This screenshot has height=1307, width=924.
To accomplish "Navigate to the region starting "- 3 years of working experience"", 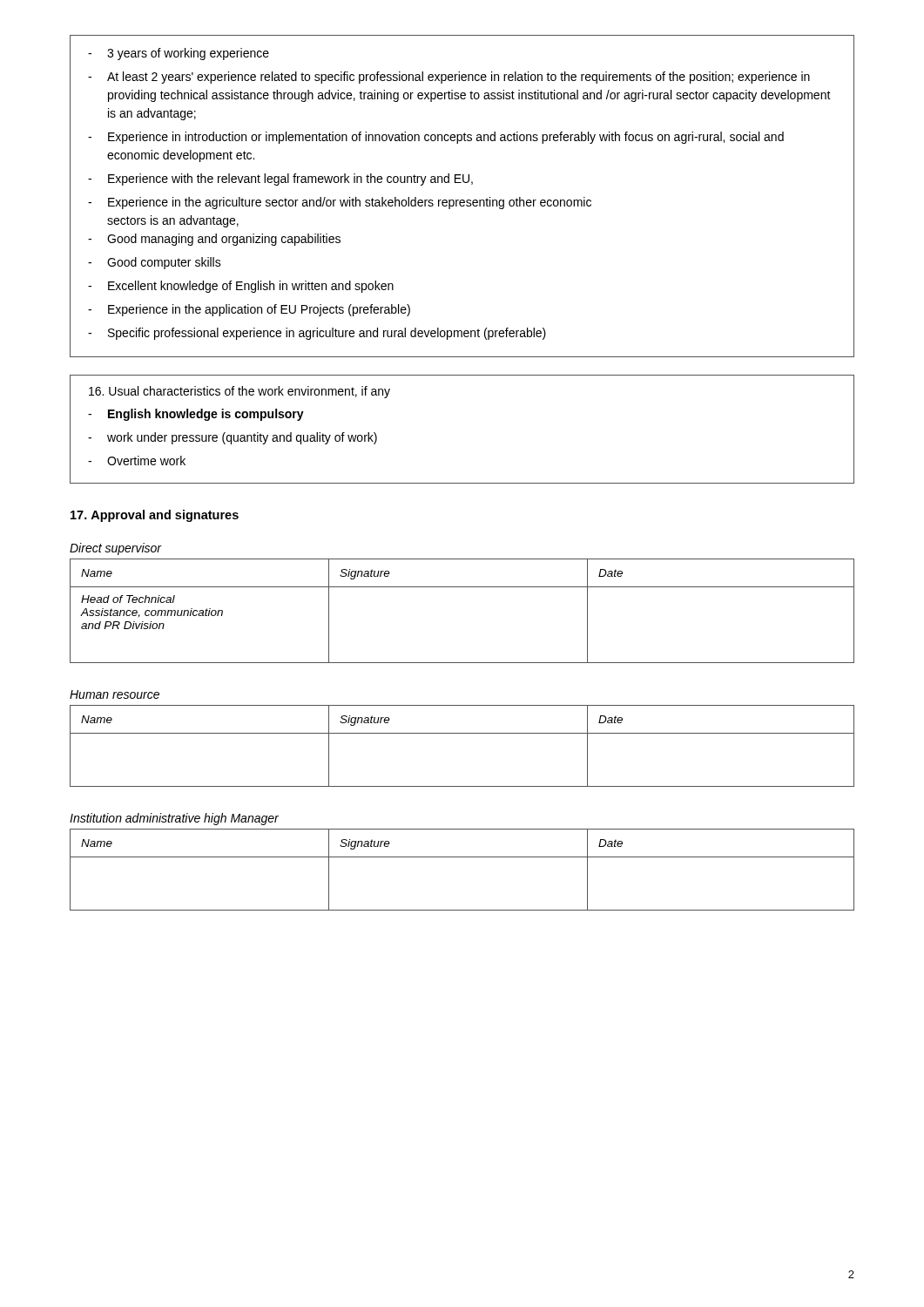I will tap(179, 54).
